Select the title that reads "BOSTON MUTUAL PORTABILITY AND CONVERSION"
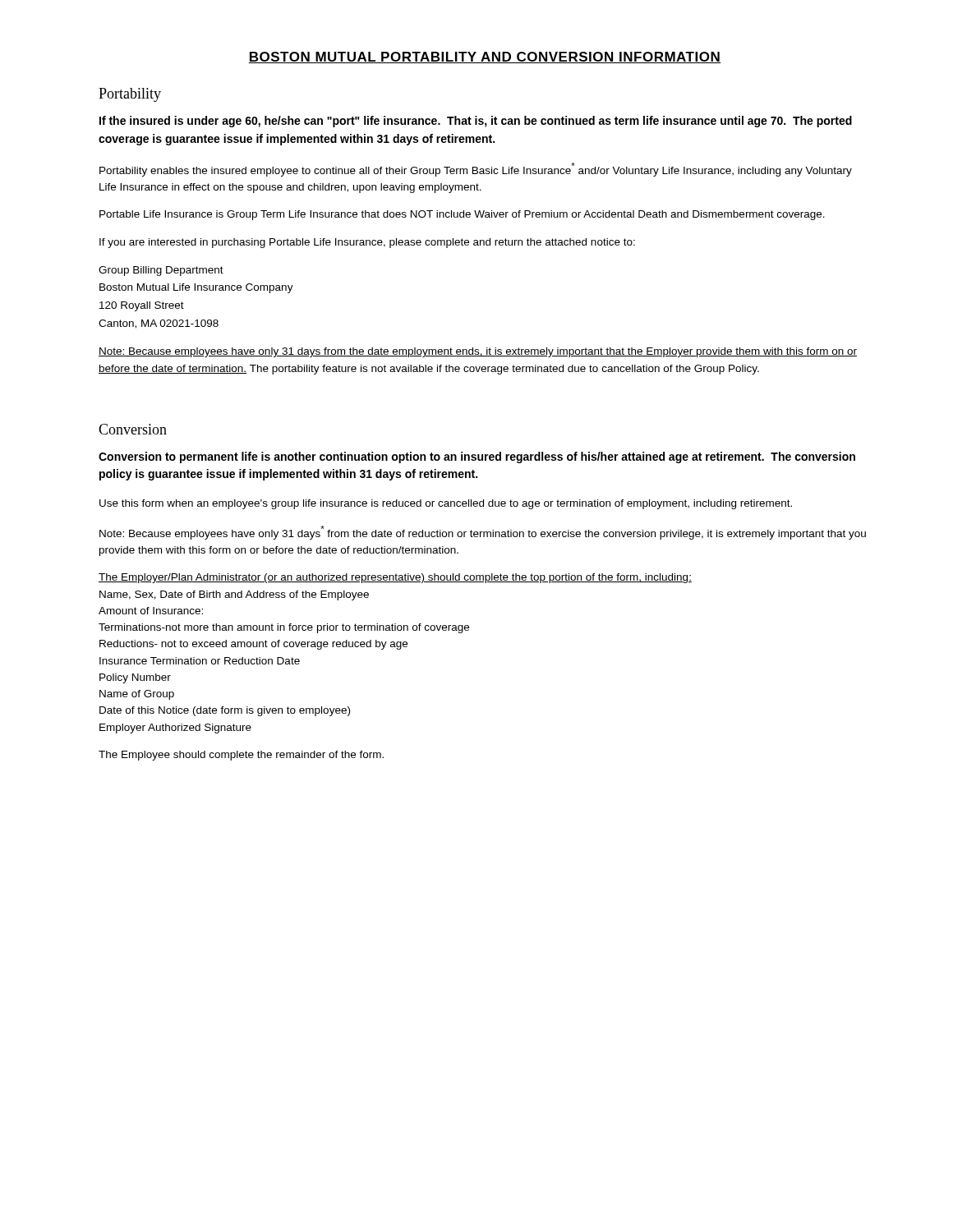The image size is (953, 1232). coord(485,57)
